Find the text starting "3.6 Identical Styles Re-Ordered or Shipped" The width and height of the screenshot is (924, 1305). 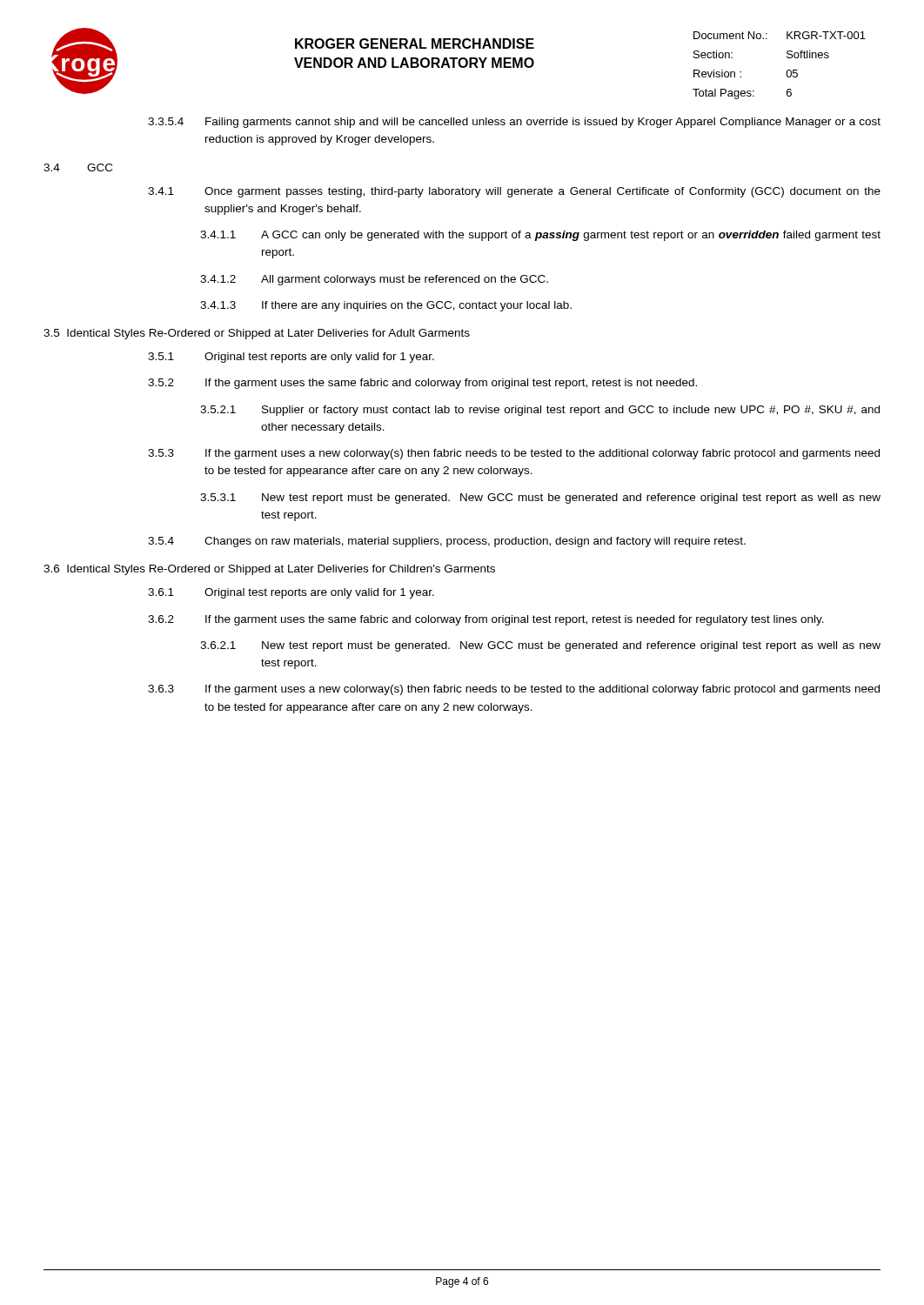[270, 569]
